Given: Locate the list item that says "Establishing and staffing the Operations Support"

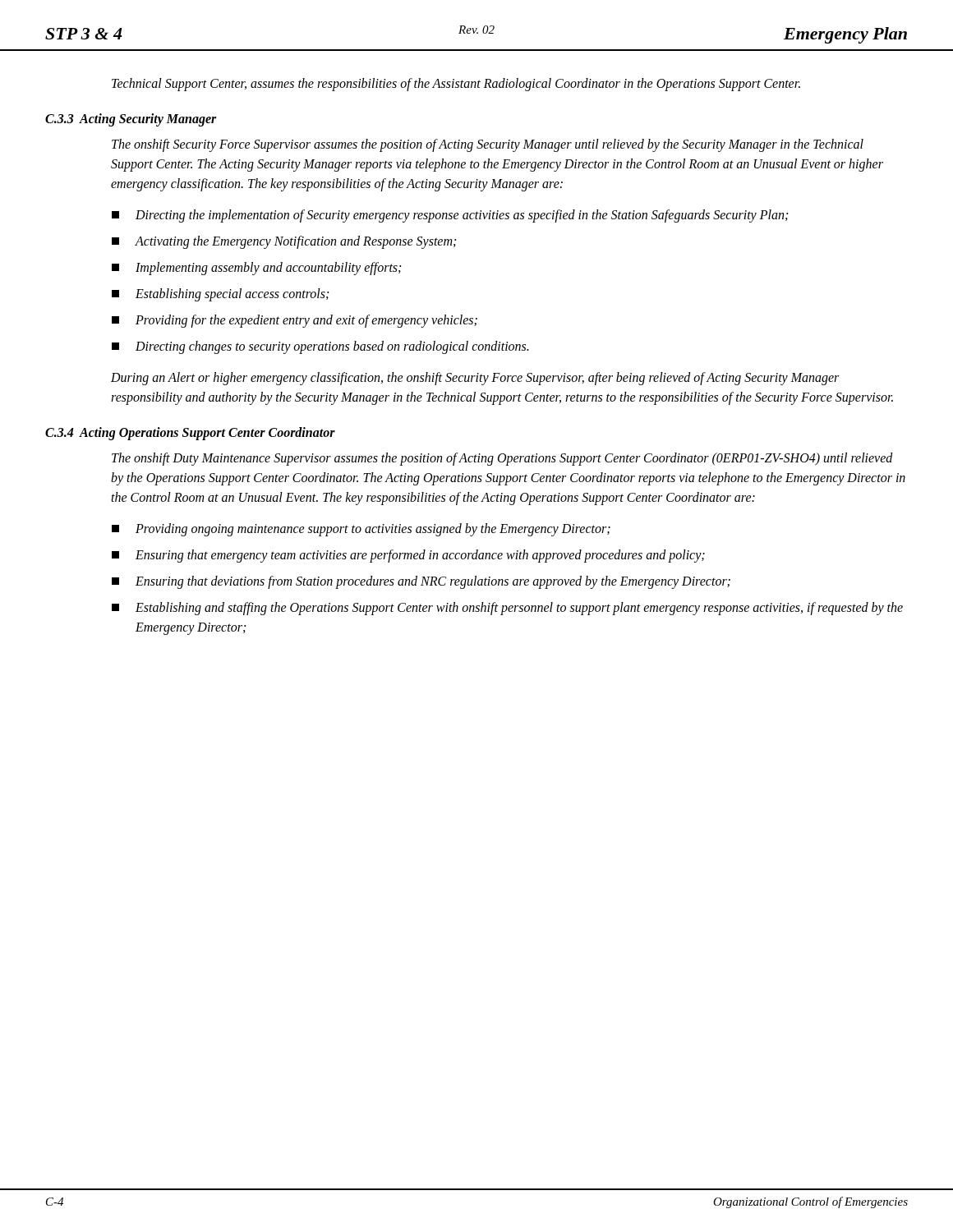Looking at the screenshot, I should 509,618.
